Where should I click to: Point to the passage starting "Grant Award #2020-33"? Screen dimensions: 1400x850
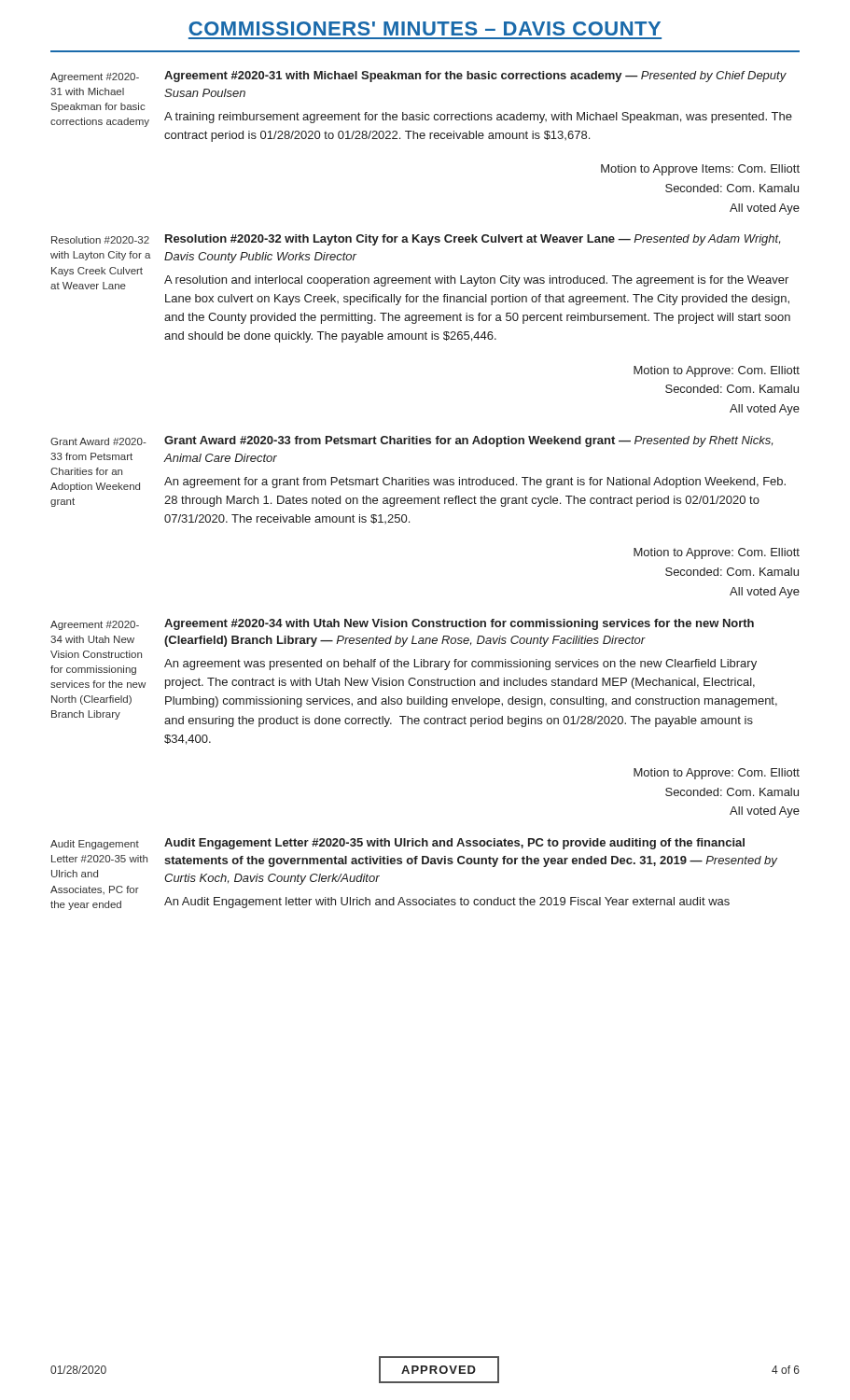coord(425,483)
